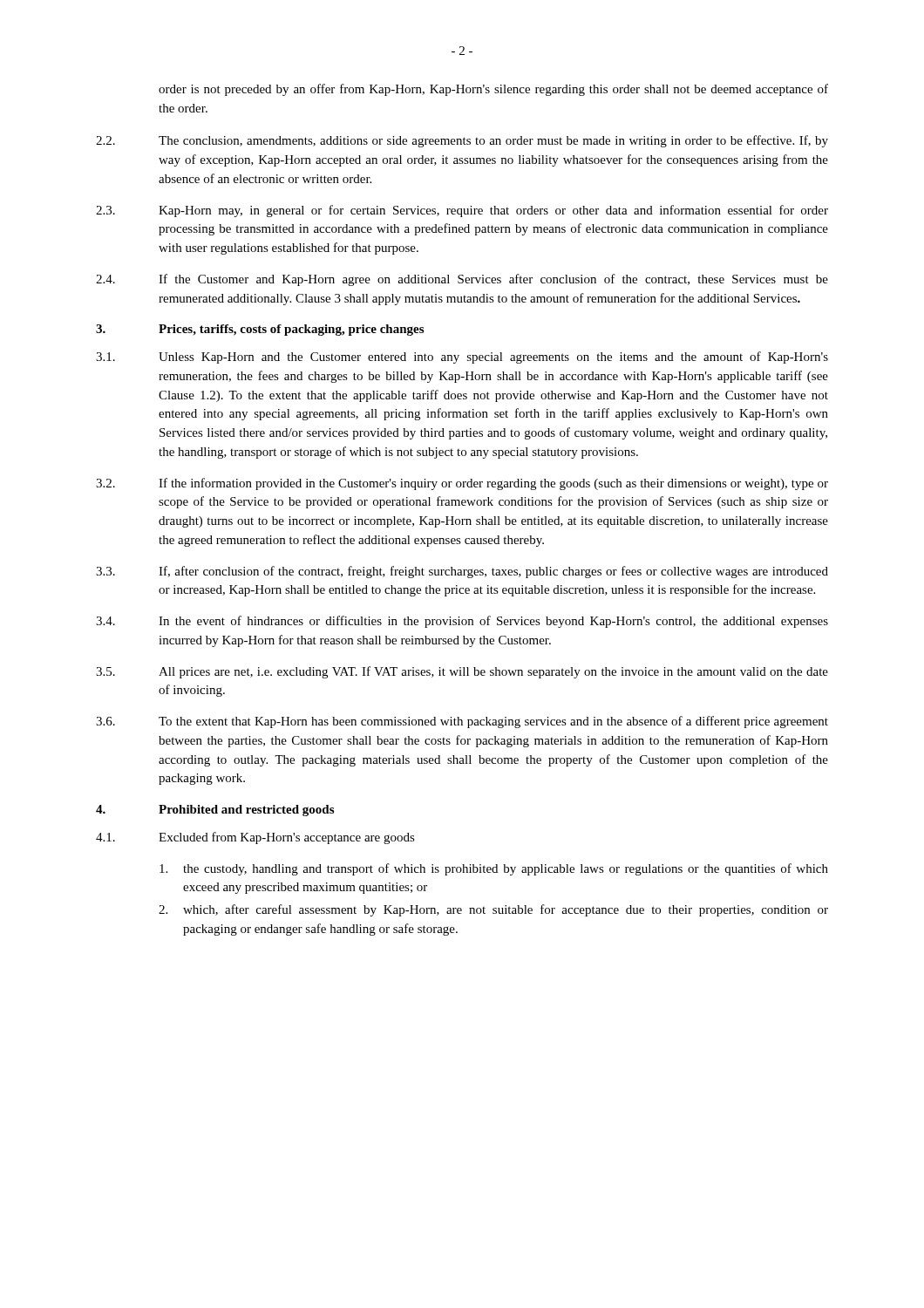Find the text block with the text "6. To the"

462,750
